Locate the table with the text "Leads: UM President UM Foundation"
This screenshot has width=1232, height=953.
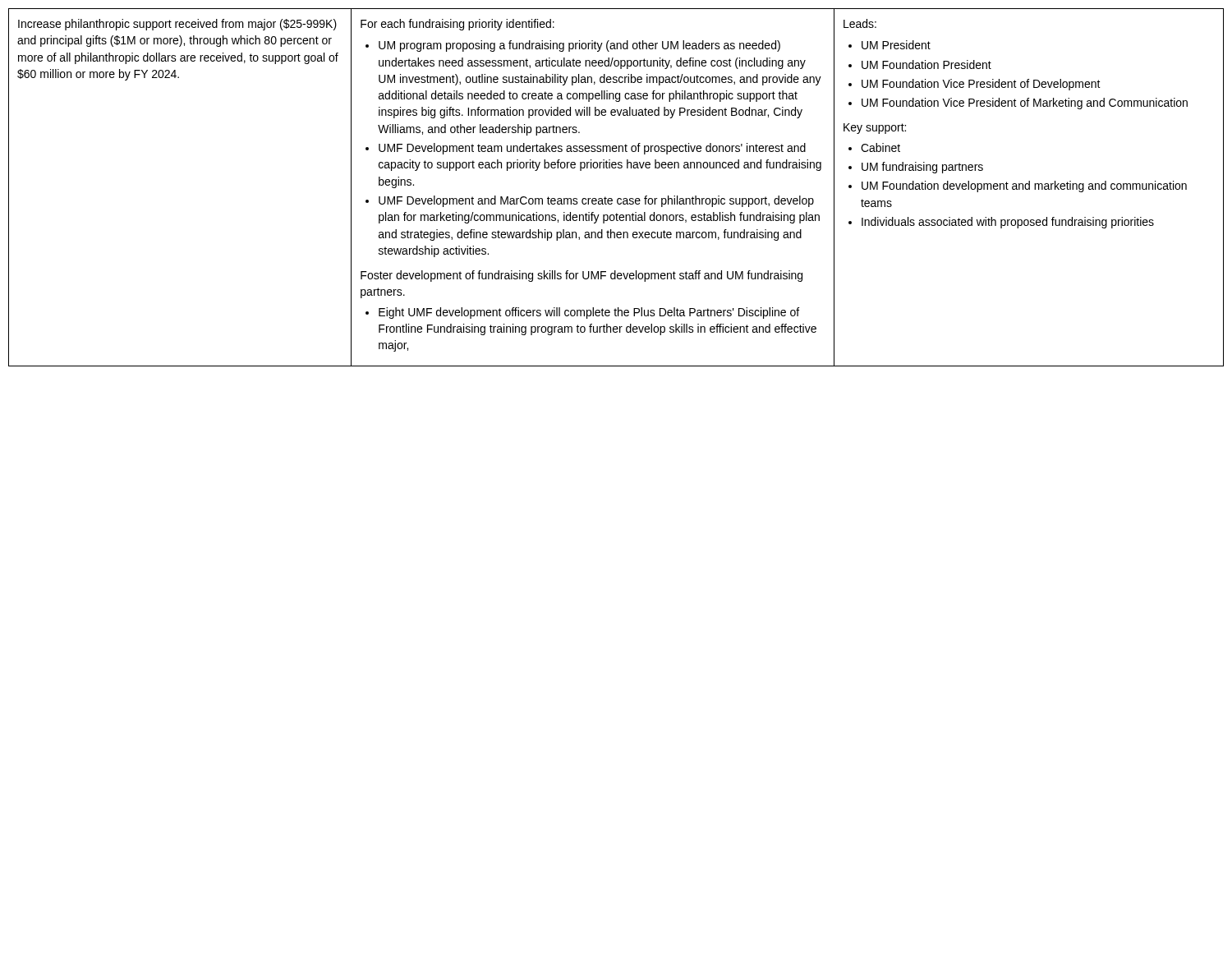click(616, 187)
